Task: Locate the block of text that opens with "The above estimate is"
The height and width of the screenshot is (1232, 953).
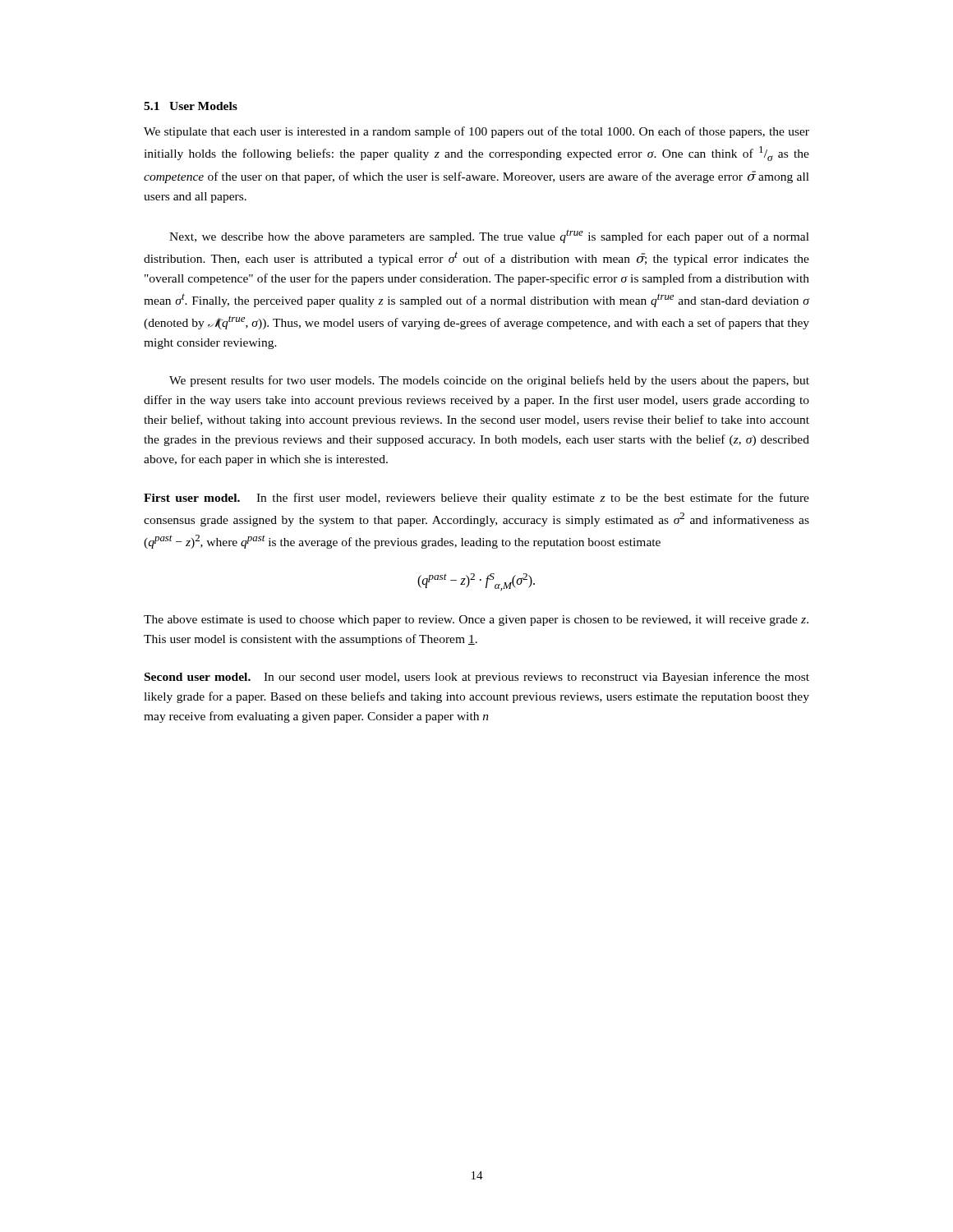Action: point(476,629)
